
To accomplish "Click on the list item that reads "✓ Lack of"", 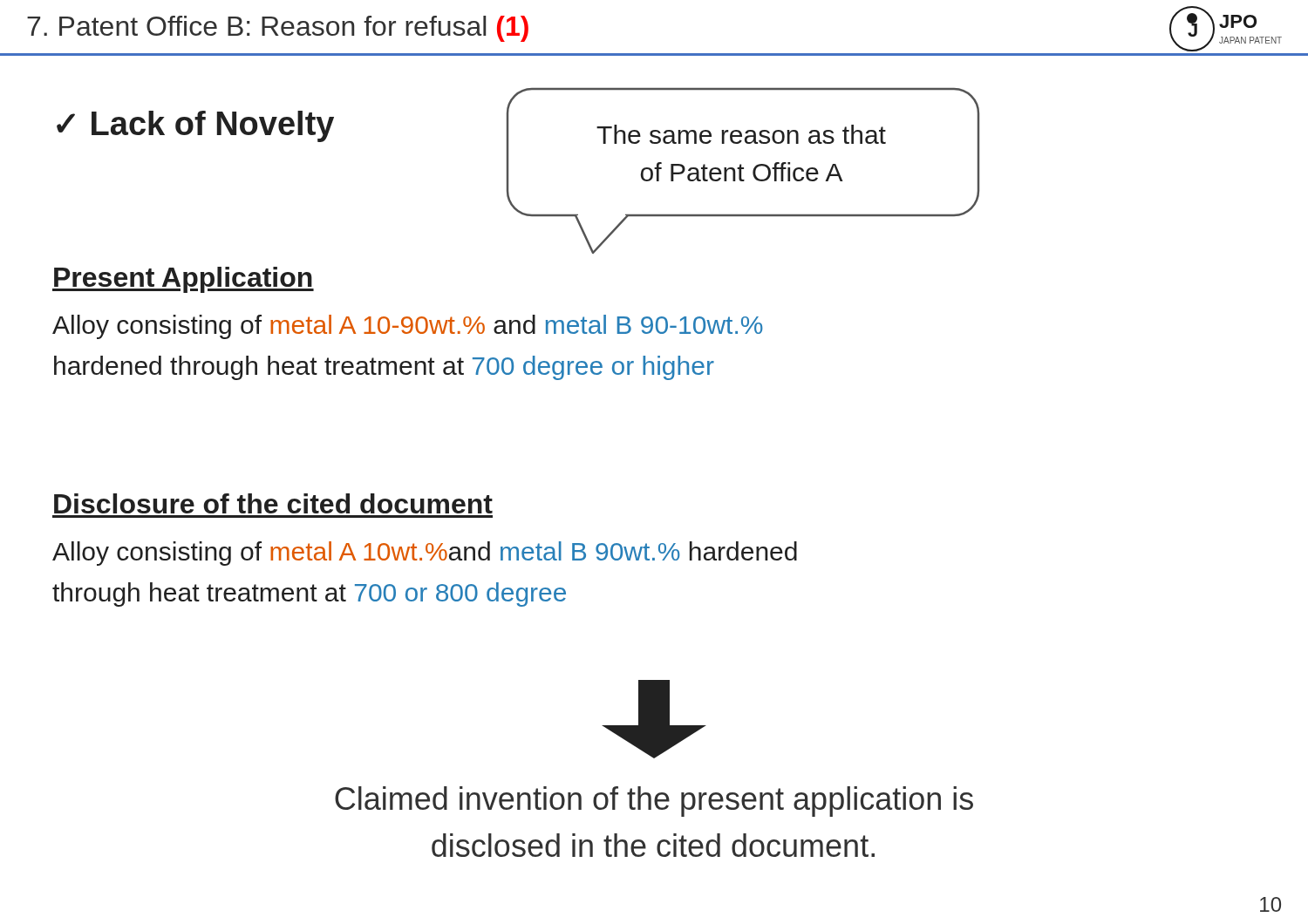I will point(193,124).
